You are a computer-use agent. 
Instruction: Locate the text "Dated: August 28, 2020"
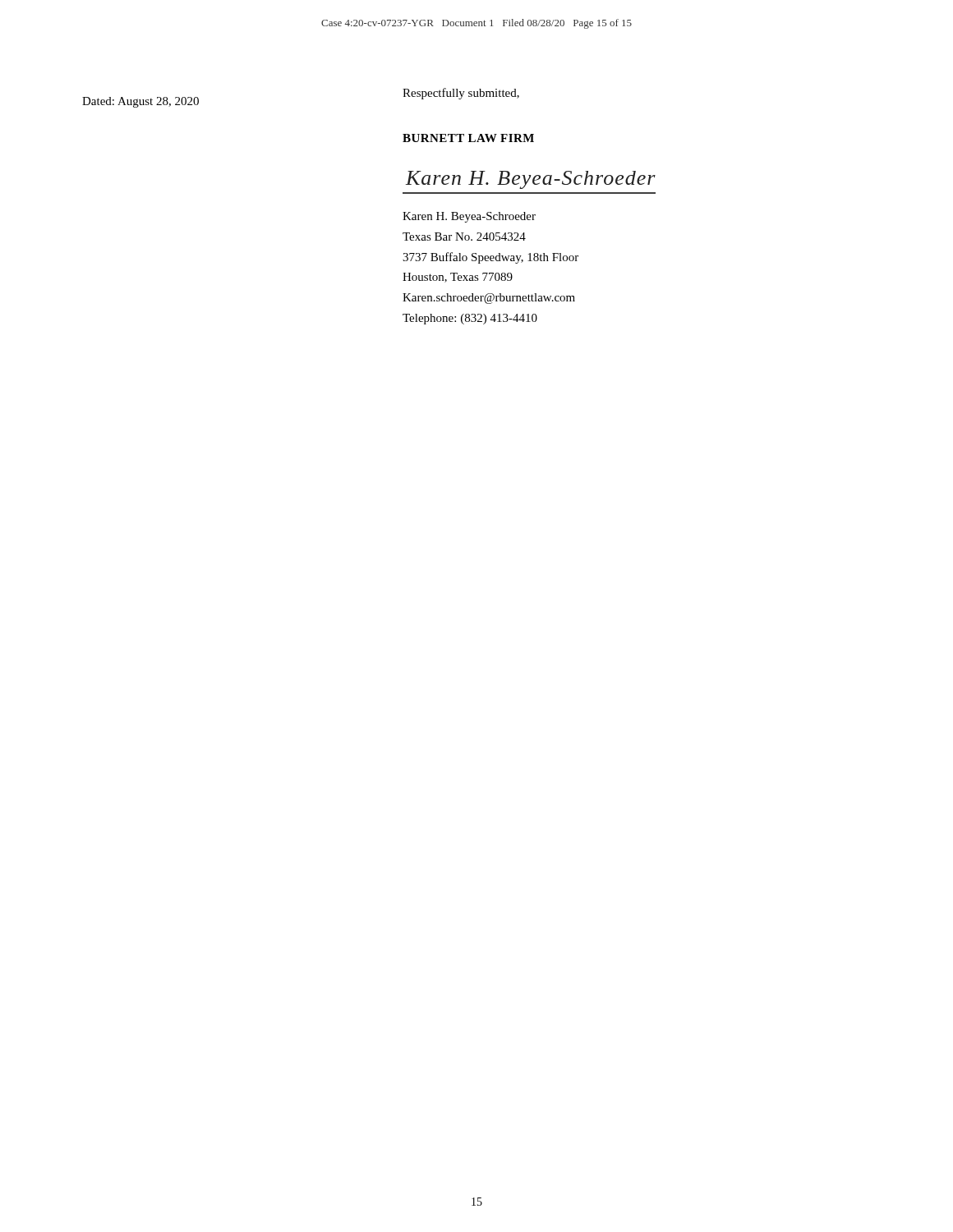coord(141,101)
